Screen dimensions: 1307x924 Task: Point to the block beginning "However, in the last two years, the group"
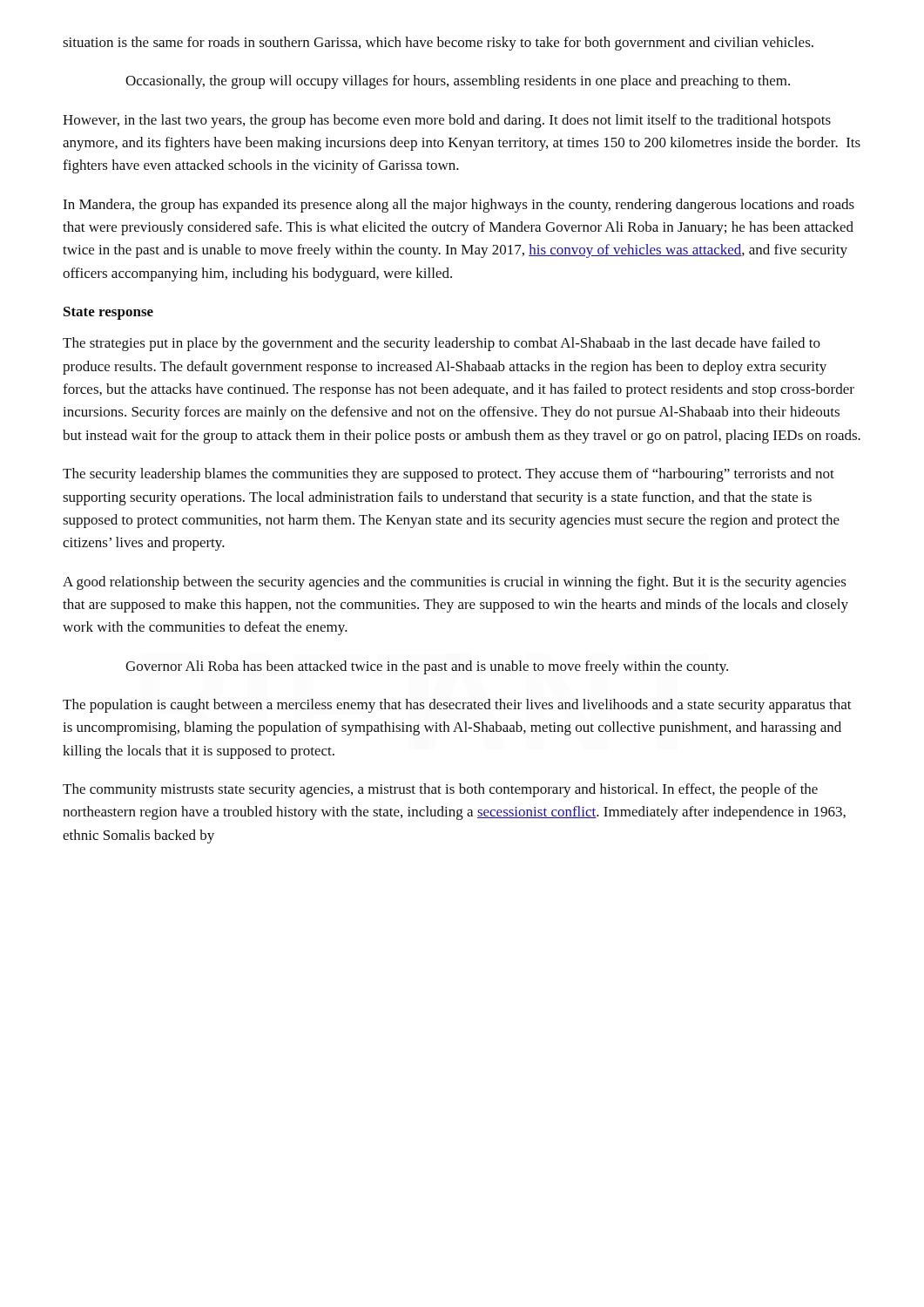pos(462,142)
